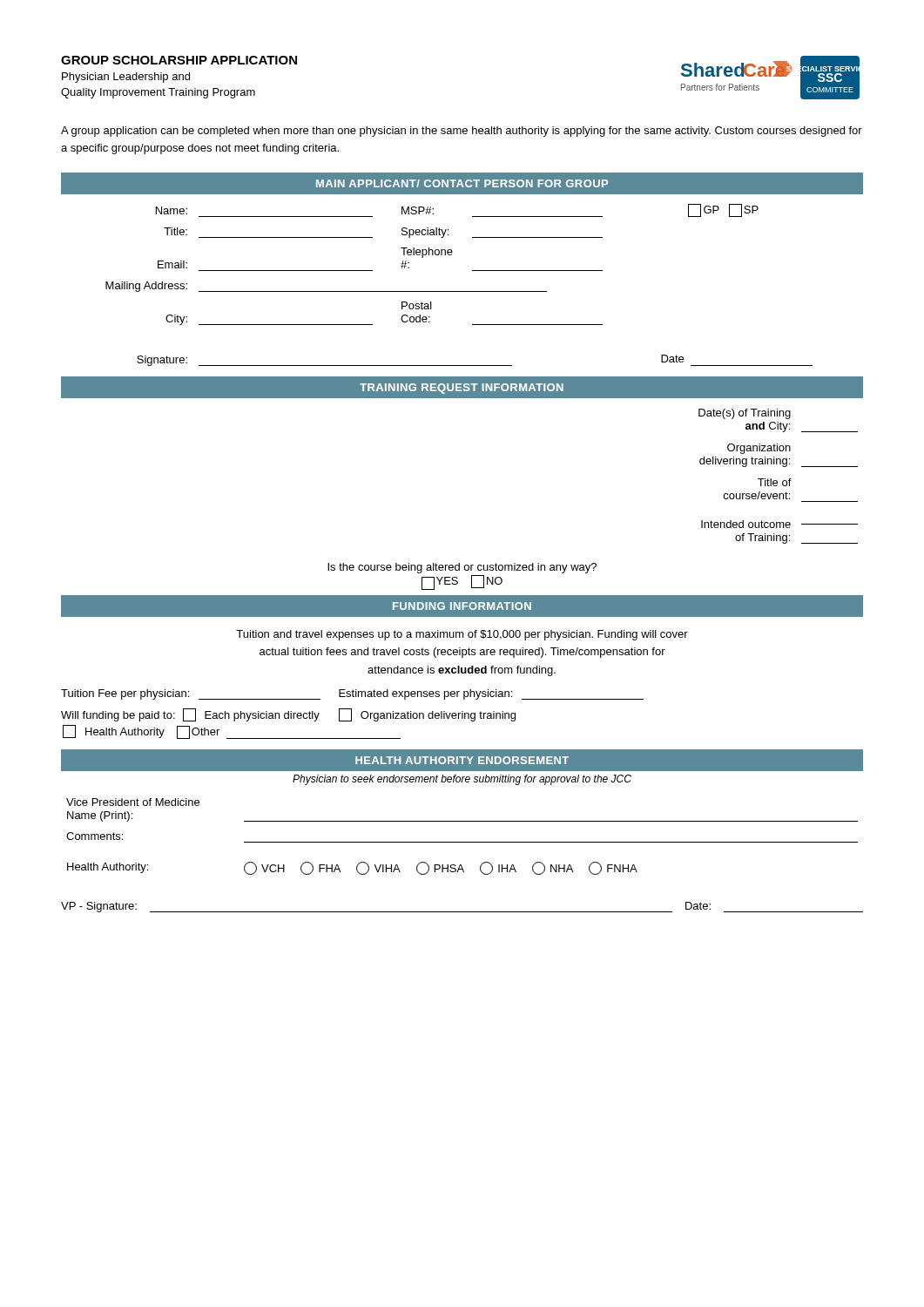Select the logo
Screen dimensions: 1307x924
(x=772, y=78)
